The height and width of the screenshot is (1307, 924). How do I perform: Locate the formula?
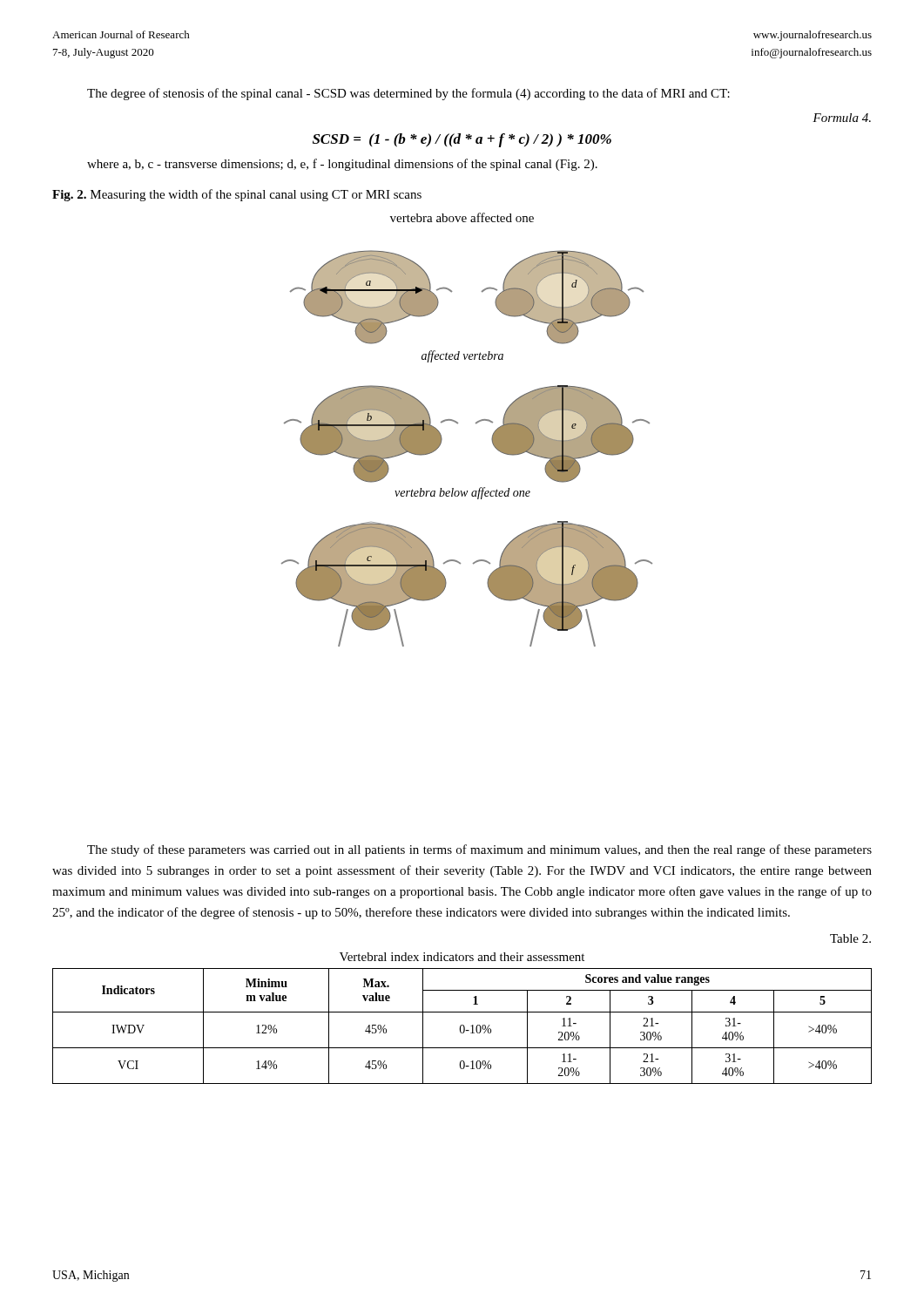click(x=462, y=139)
